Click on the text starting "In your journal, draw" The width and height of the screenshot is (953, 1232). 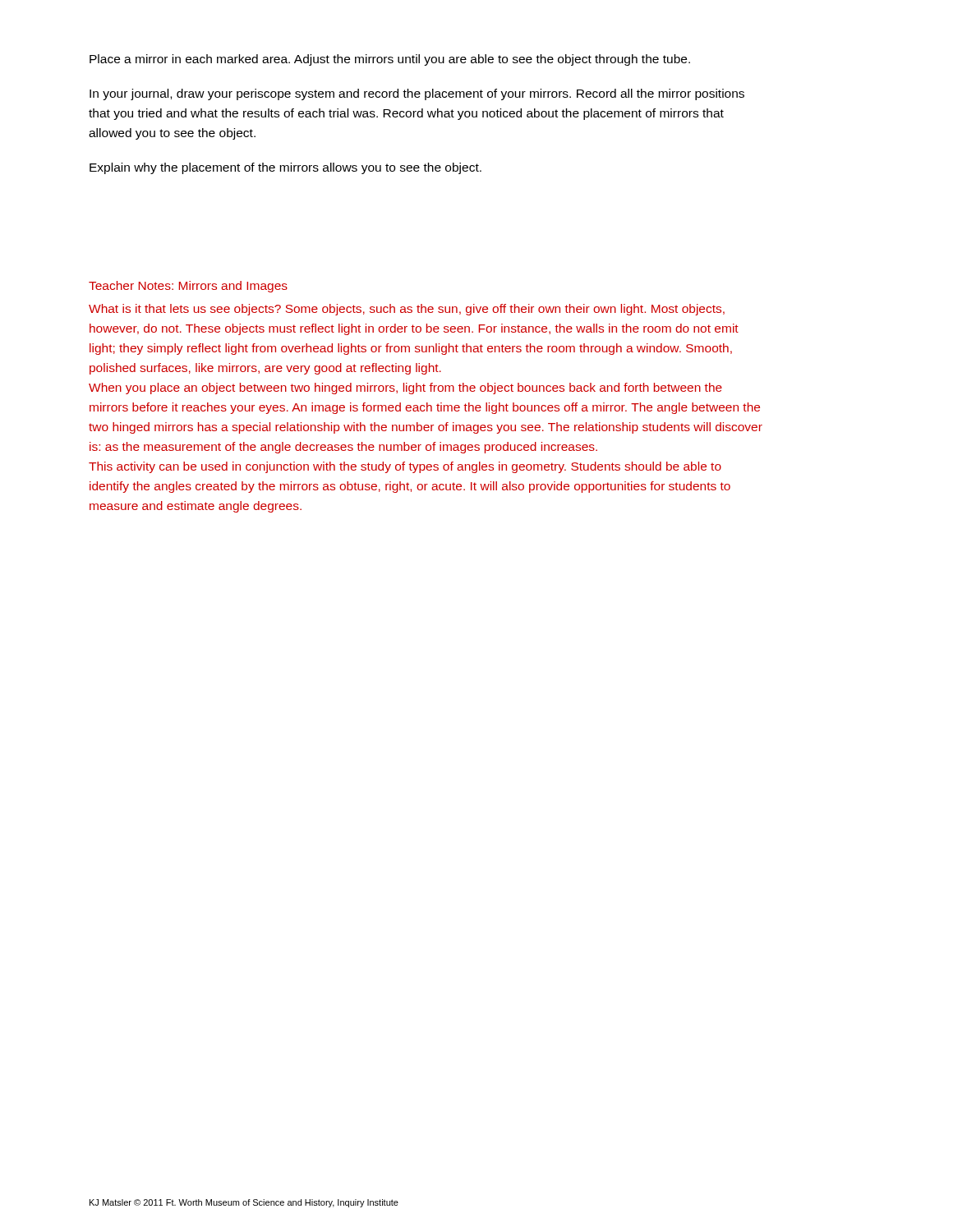click(x=417, y=113)
